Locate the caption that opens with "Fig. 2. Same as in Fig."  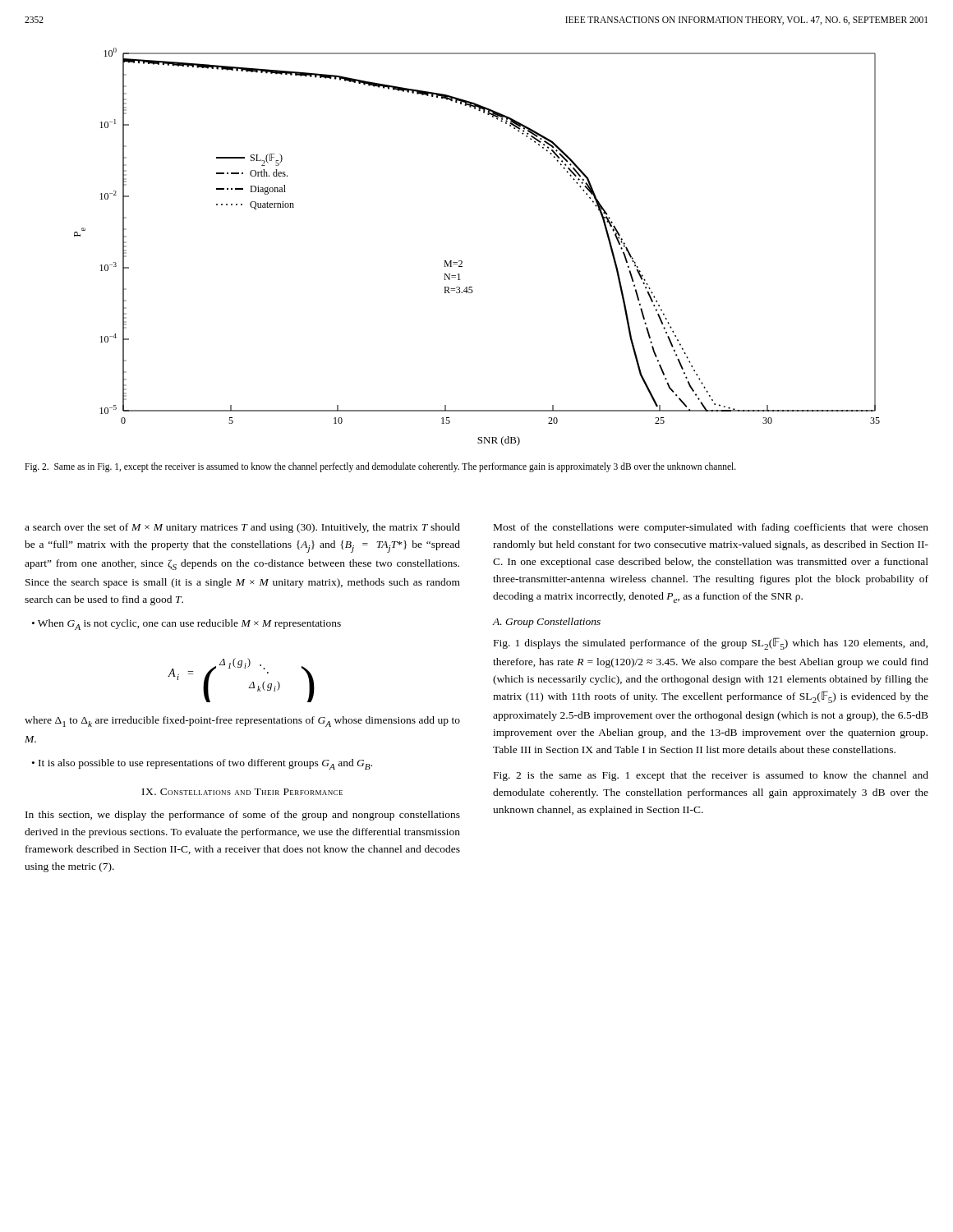(380, 467)
